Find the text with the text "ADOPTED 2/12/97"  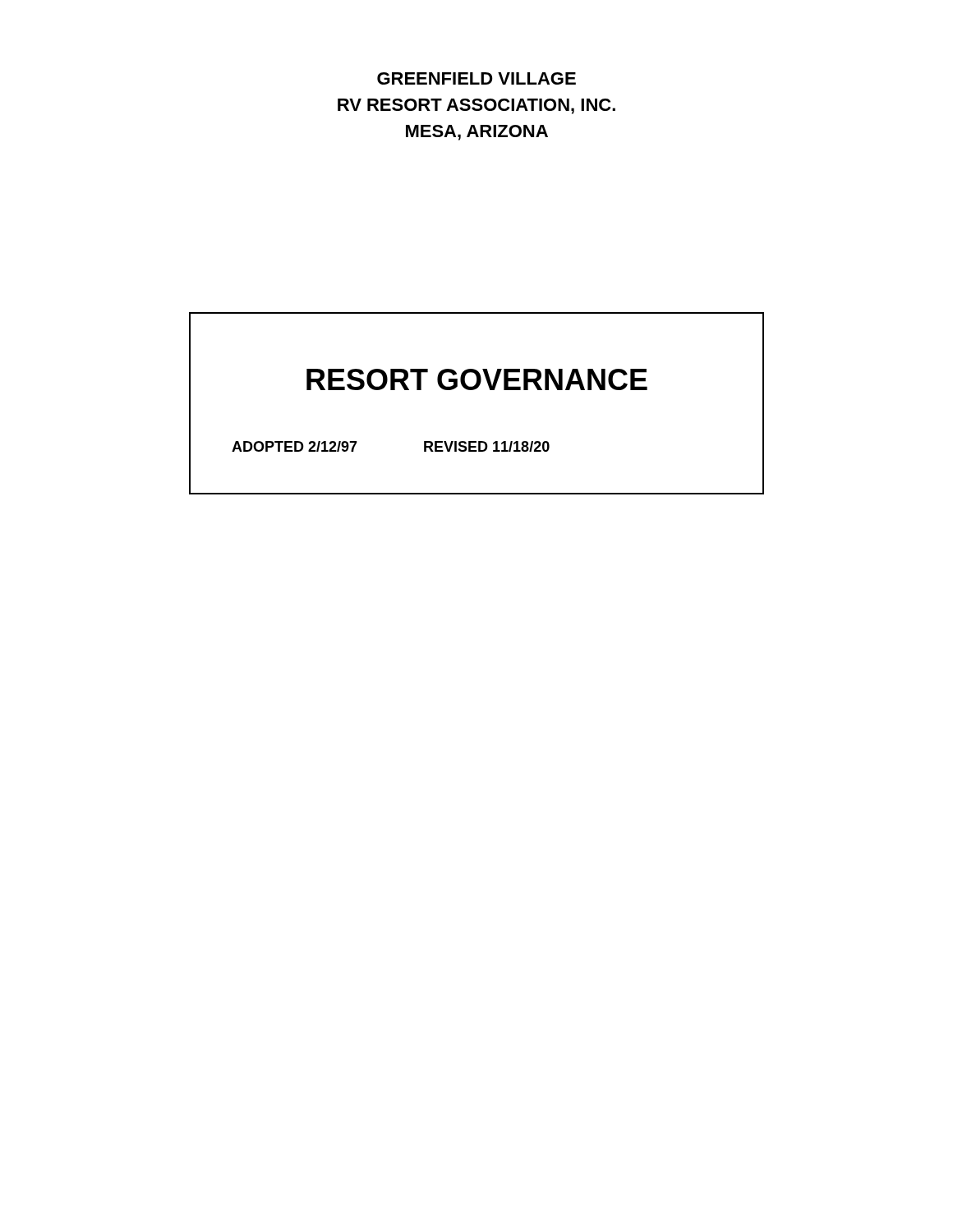[295, 447]
